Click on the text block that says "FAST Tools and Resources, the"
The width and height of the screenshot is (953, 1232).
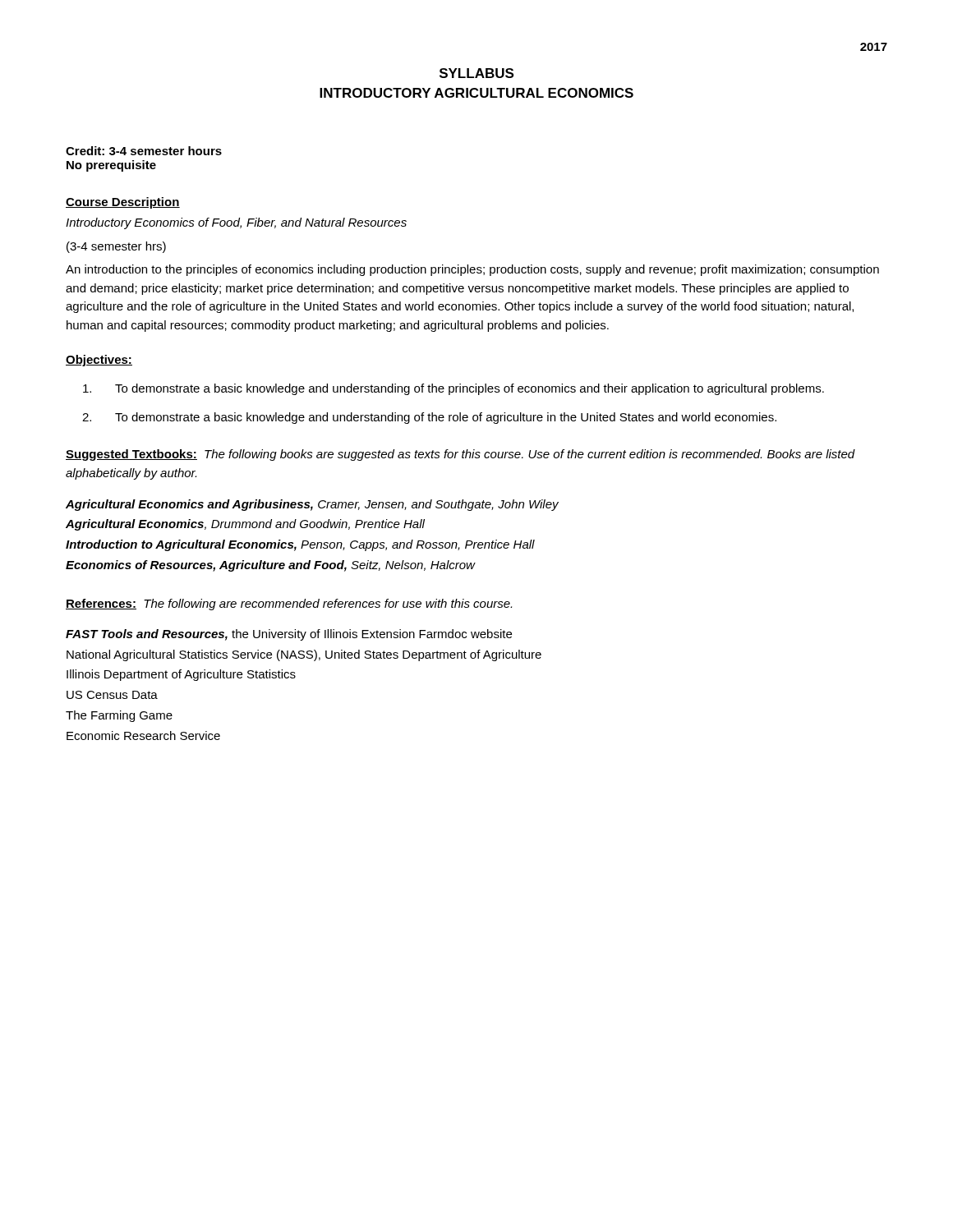tap(289, 635)
